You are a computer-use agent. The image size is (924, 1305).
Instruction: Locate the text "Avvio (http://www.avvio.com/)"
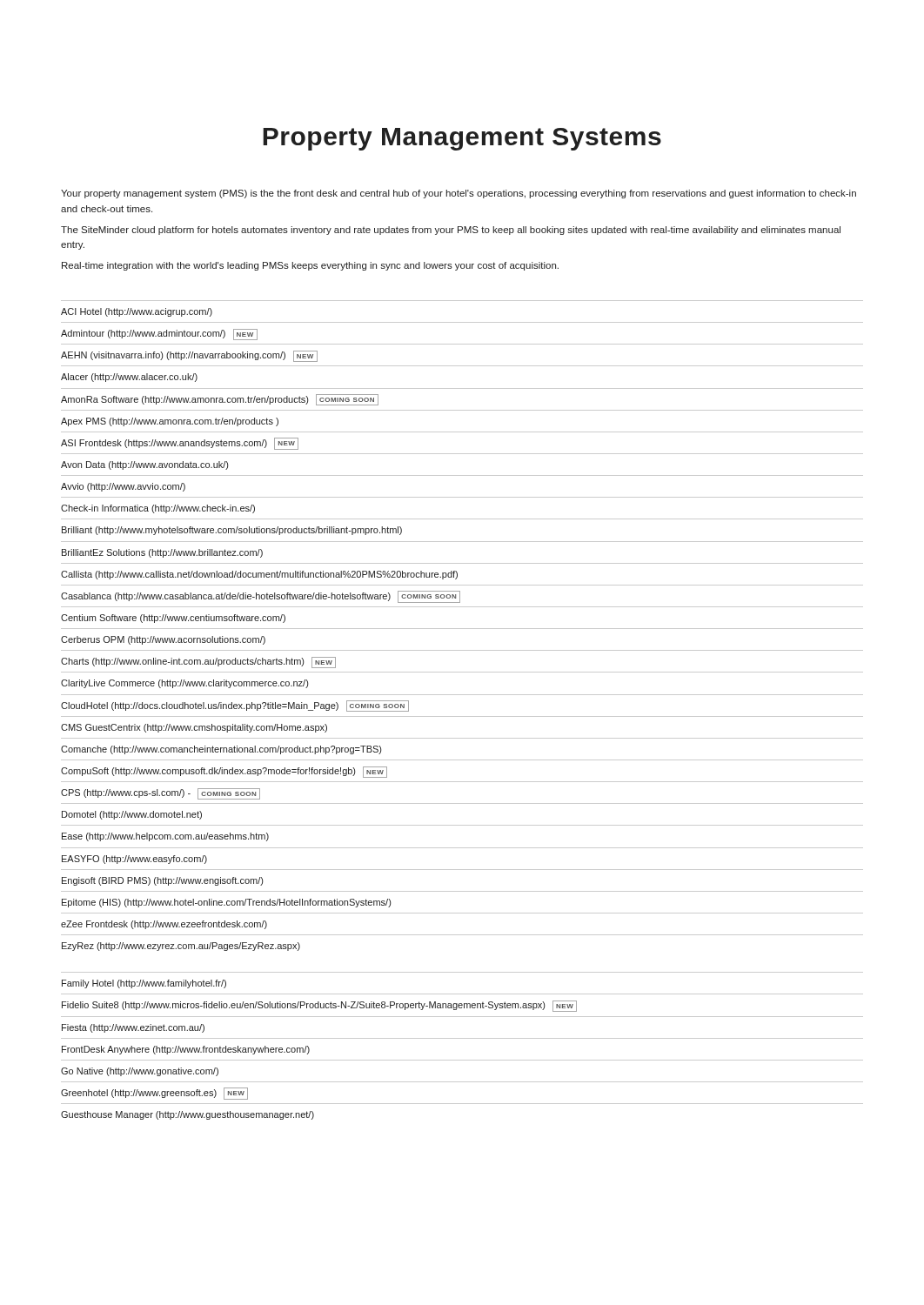[x=123, y=487]
